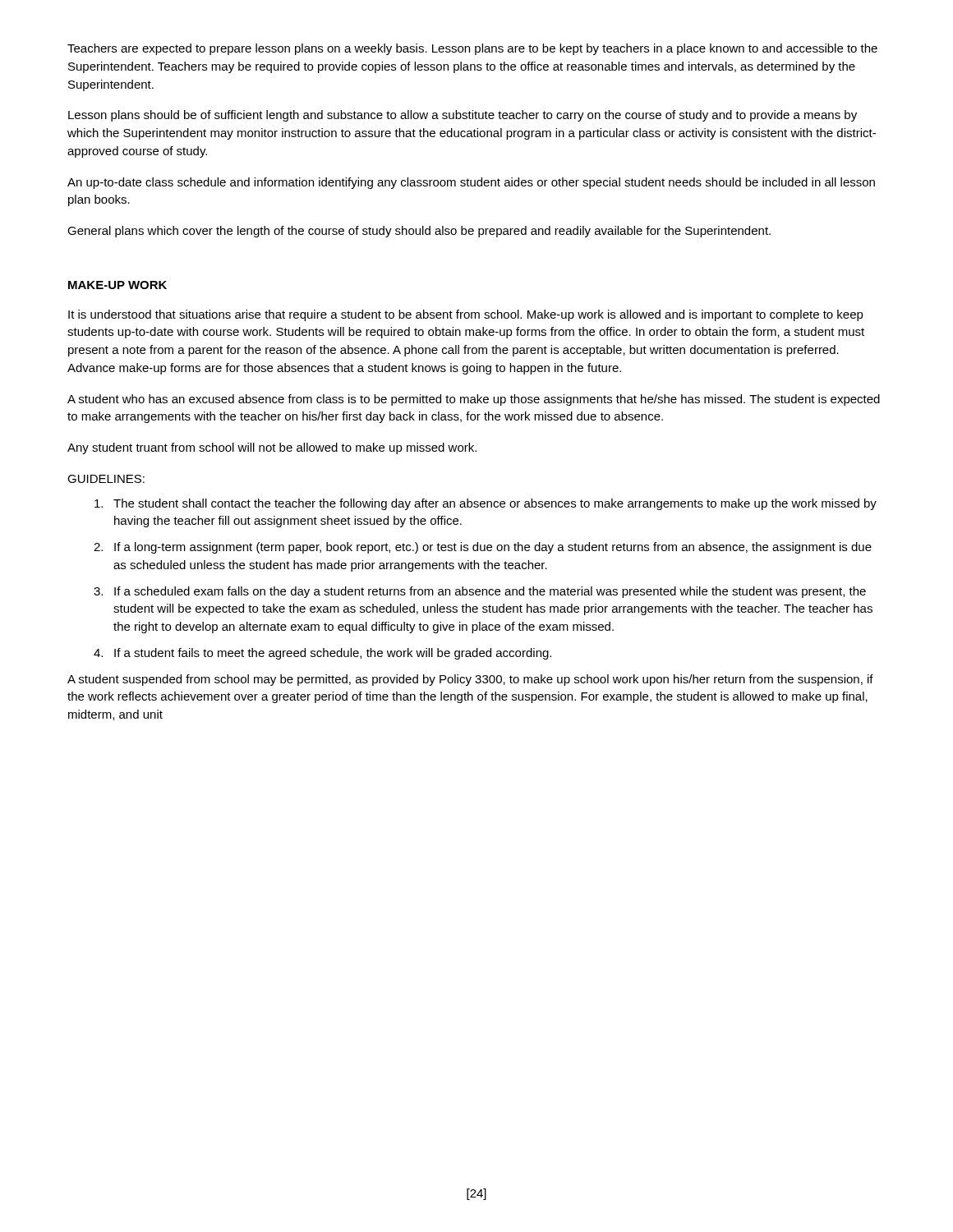Click the passage that begins "4. If a"
Image resolution: width=953 pixels, height=1232 pixels.
490,653
